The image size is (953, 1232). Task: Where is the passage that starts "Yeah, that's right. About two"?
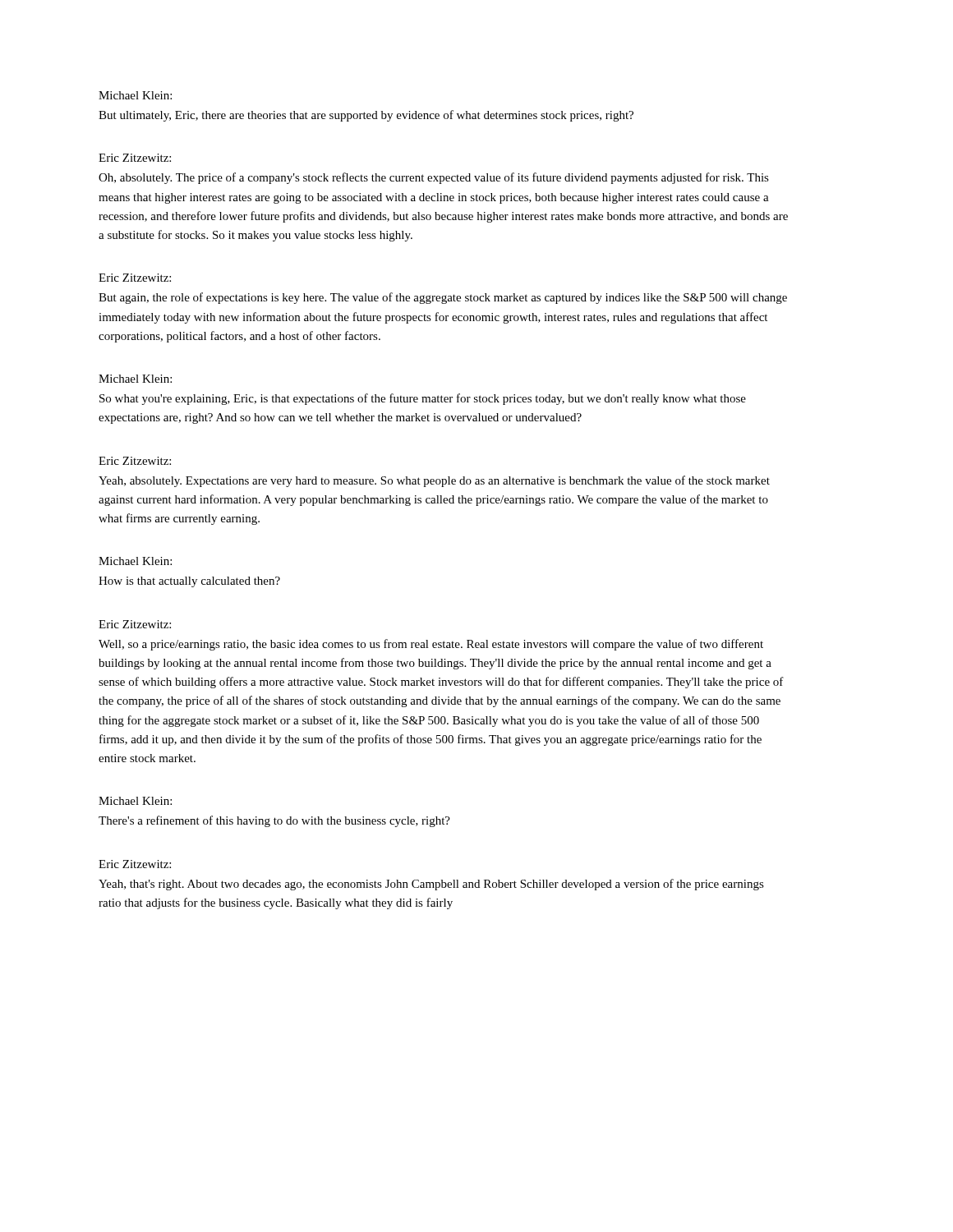(x=431, y=893)
